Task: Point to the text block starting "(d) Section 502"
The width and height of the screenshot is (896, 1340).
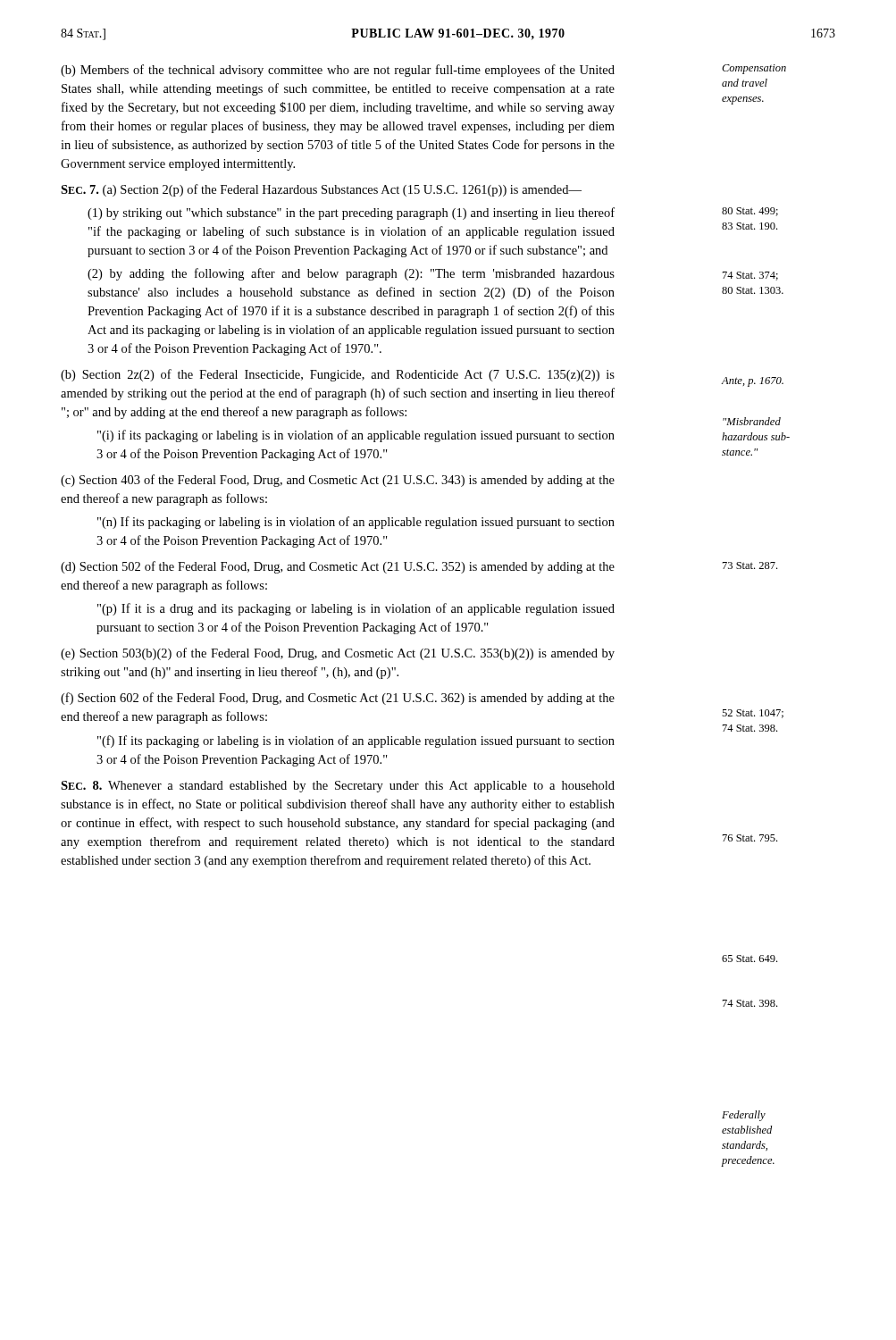Action: [338, 577]
